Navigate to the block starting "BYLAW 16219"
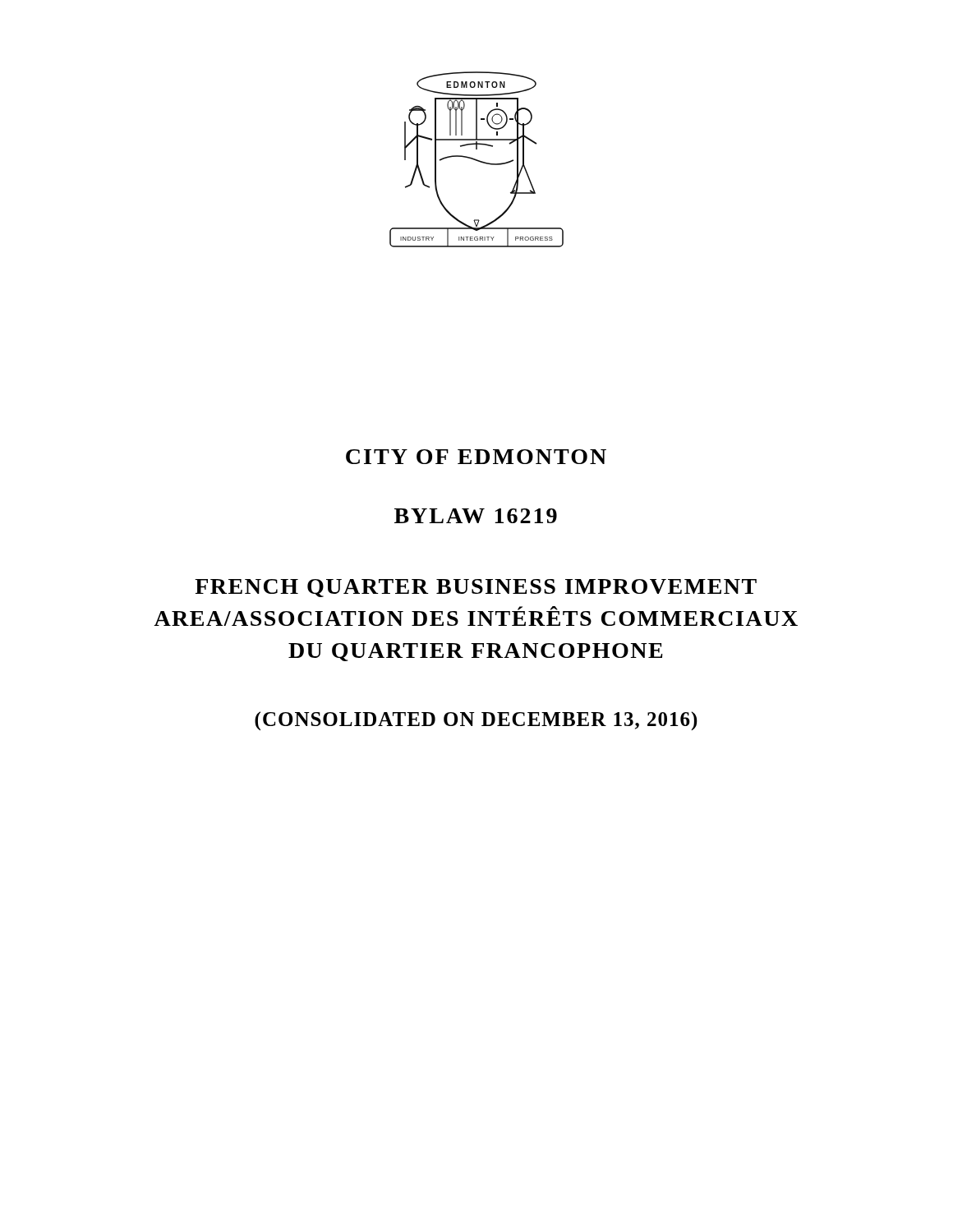 coord(476,515)
